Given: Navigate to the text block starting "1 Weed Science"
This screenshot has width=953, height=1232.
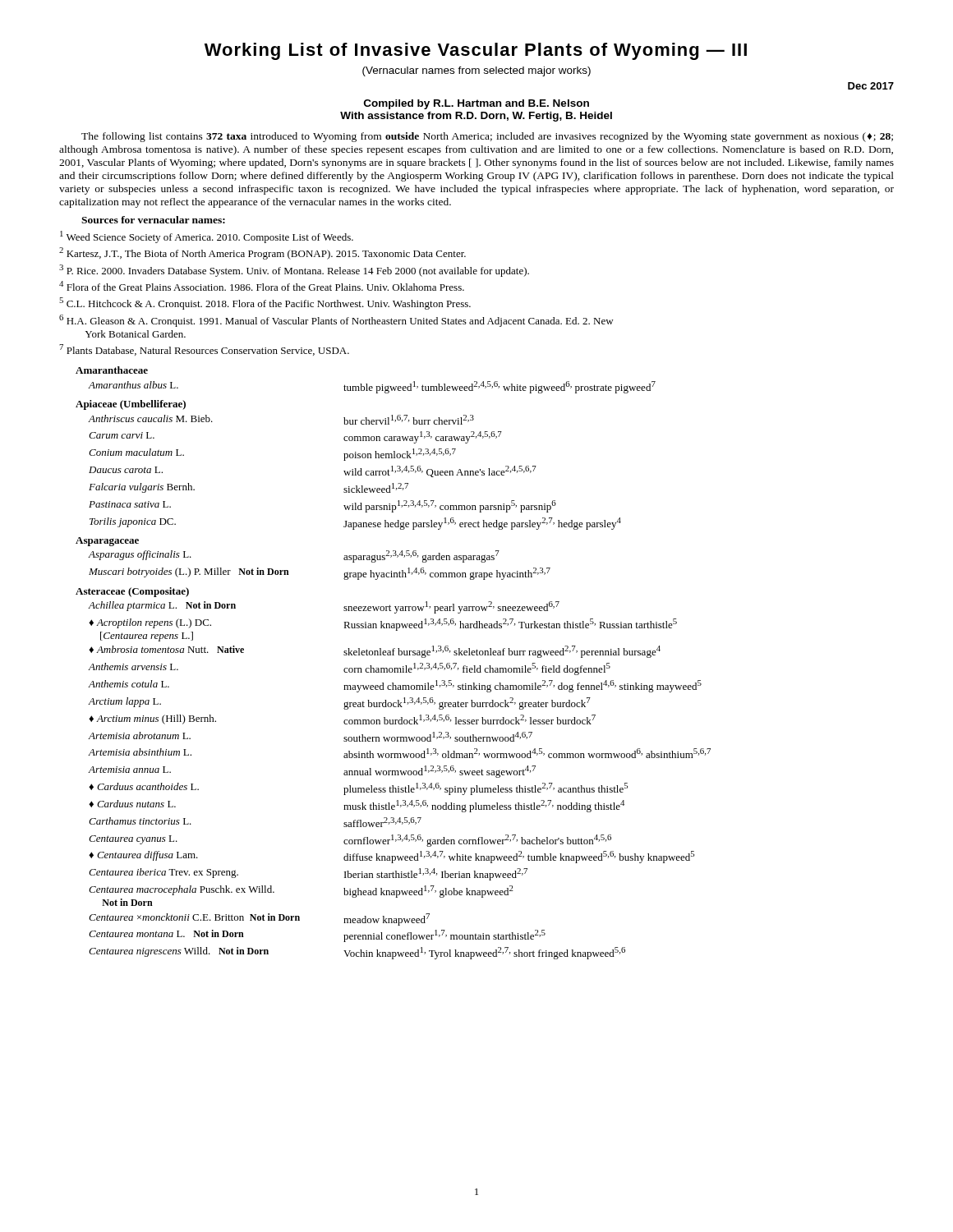Looking at the screenshot, I should pyautogui.click(x=207, y=237).
